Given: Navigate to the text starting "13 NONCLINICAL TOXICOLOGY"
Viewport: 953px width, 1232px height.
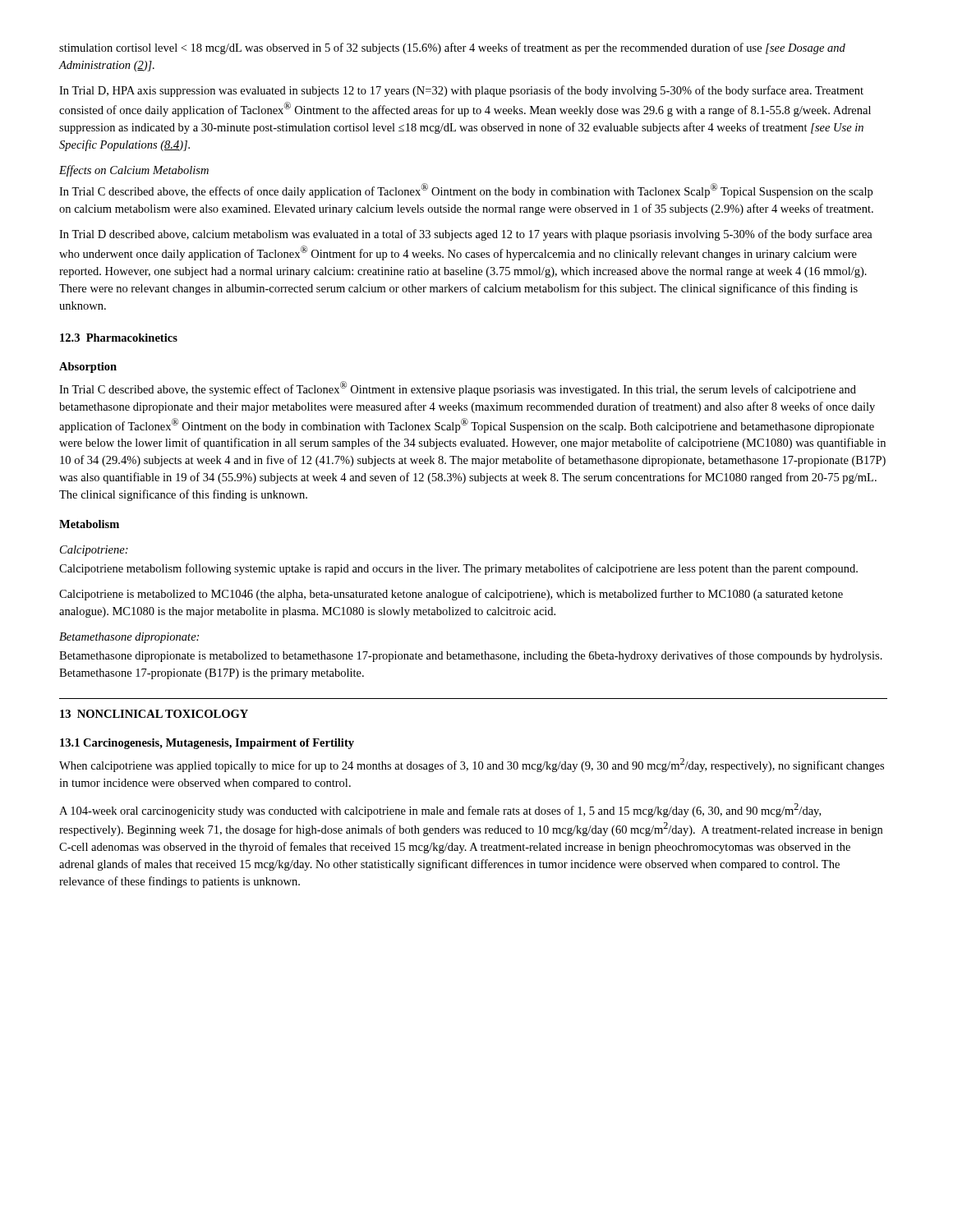Looking at the screenshot, I should tap(473, 710).
